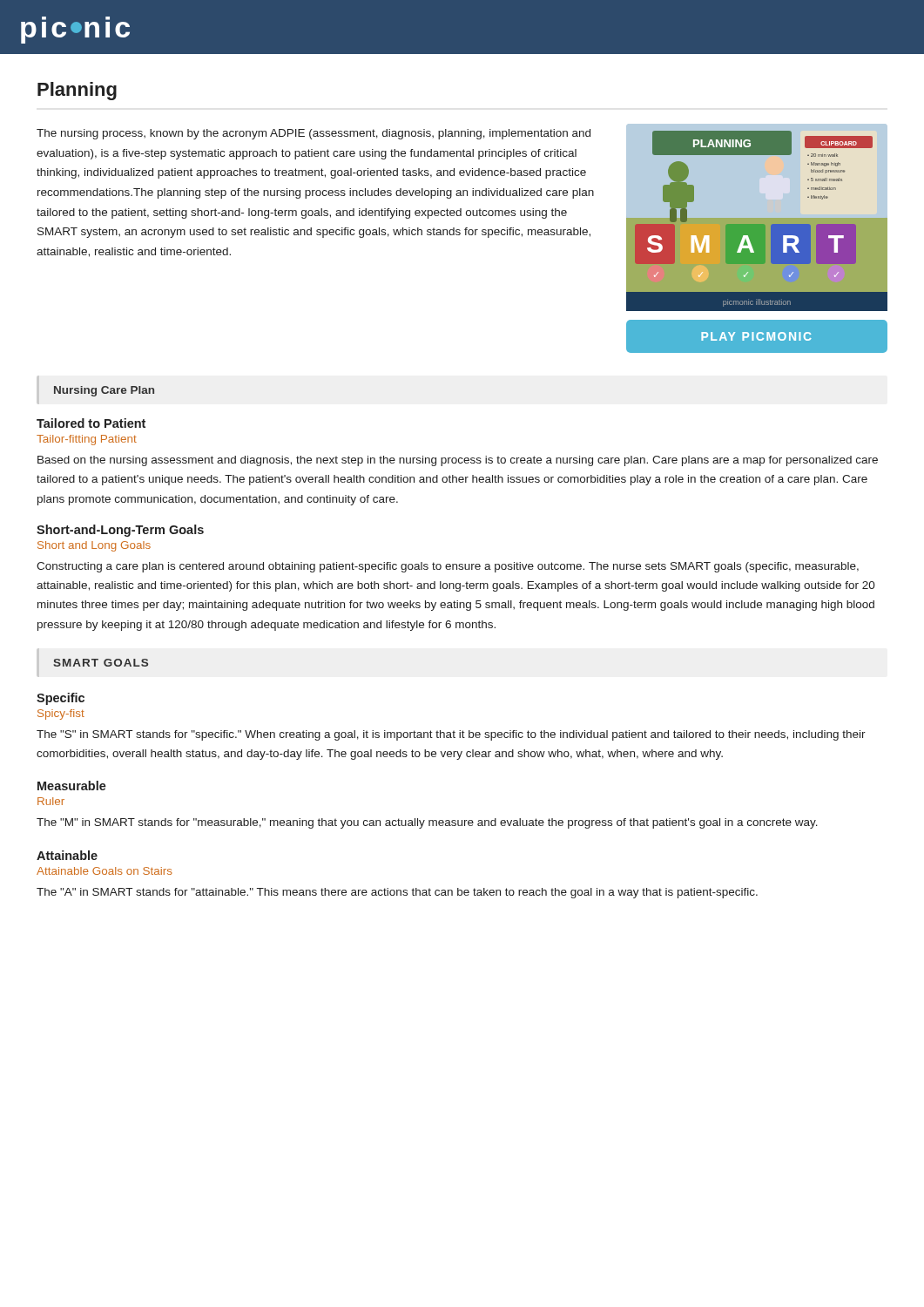
Task: Select the text with the text "Attainable Goals on Stairs"
Action: coord(105,871)
